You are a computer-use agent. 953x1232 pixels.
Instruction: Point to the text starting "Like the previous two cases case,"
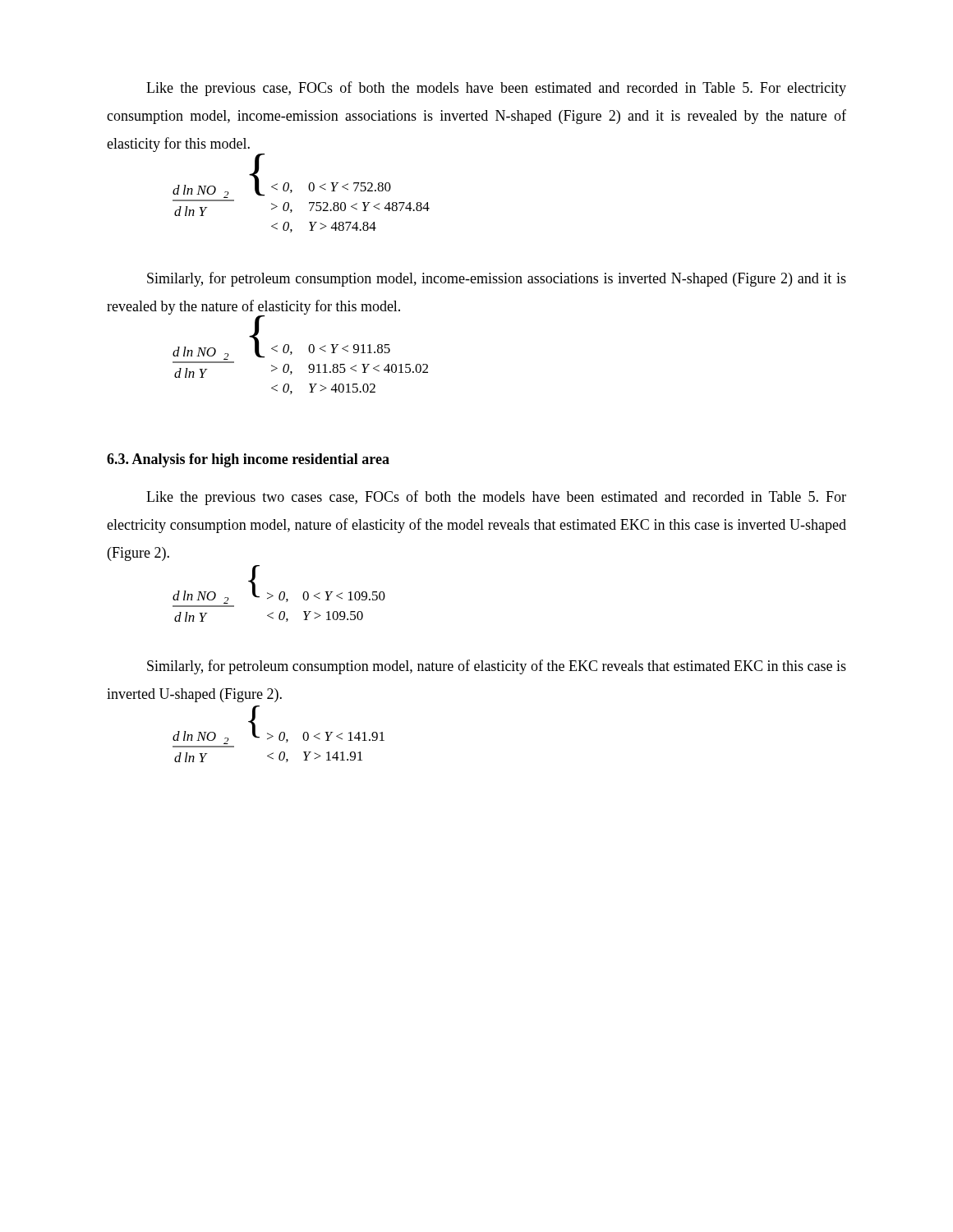click(476, 525)
